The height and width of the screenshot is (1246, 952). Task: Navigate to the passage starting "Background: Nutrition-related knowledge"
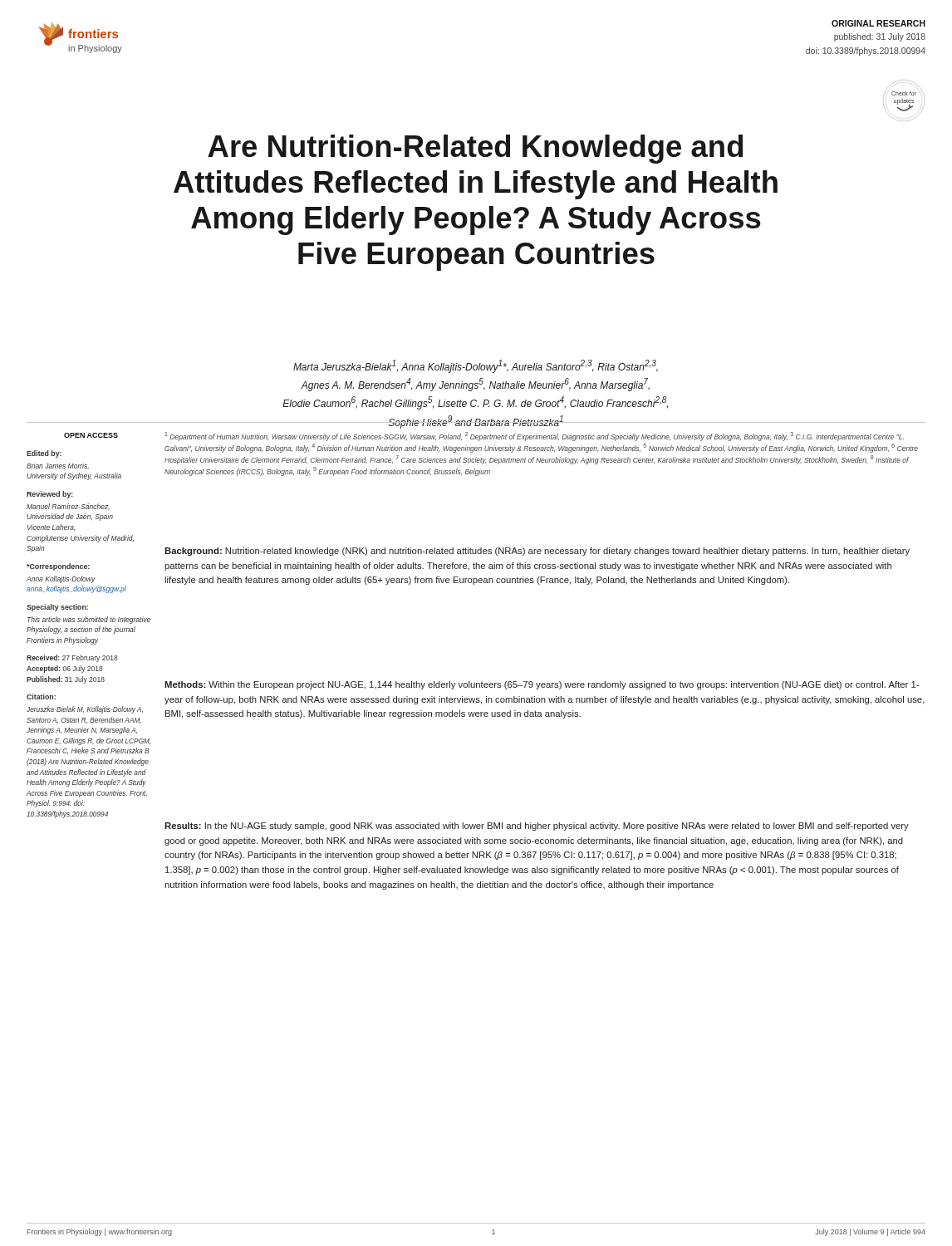pyautogui.click(x=537, y=565)
